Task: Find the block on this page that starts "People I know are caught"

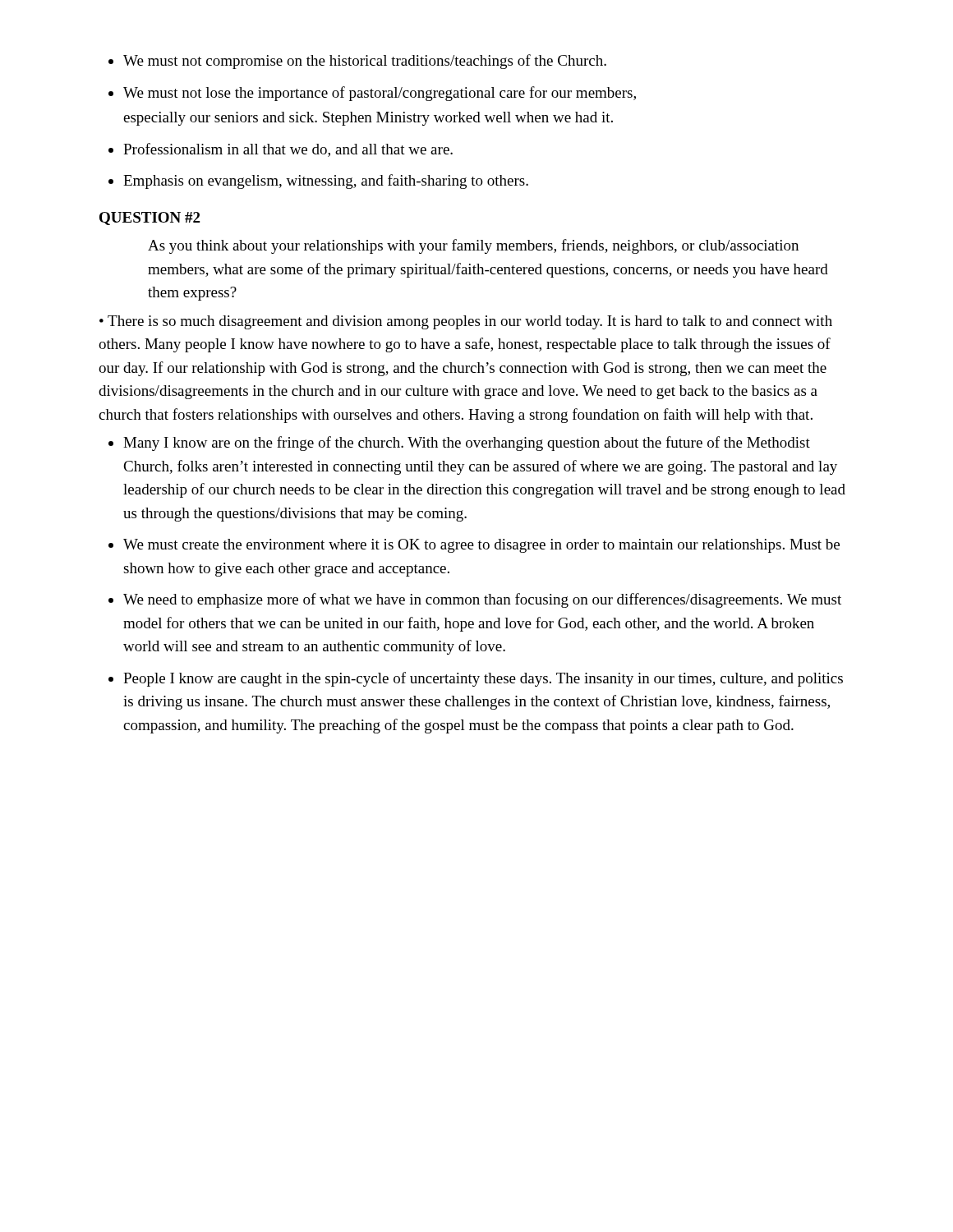Action: [x=489, y=702]
